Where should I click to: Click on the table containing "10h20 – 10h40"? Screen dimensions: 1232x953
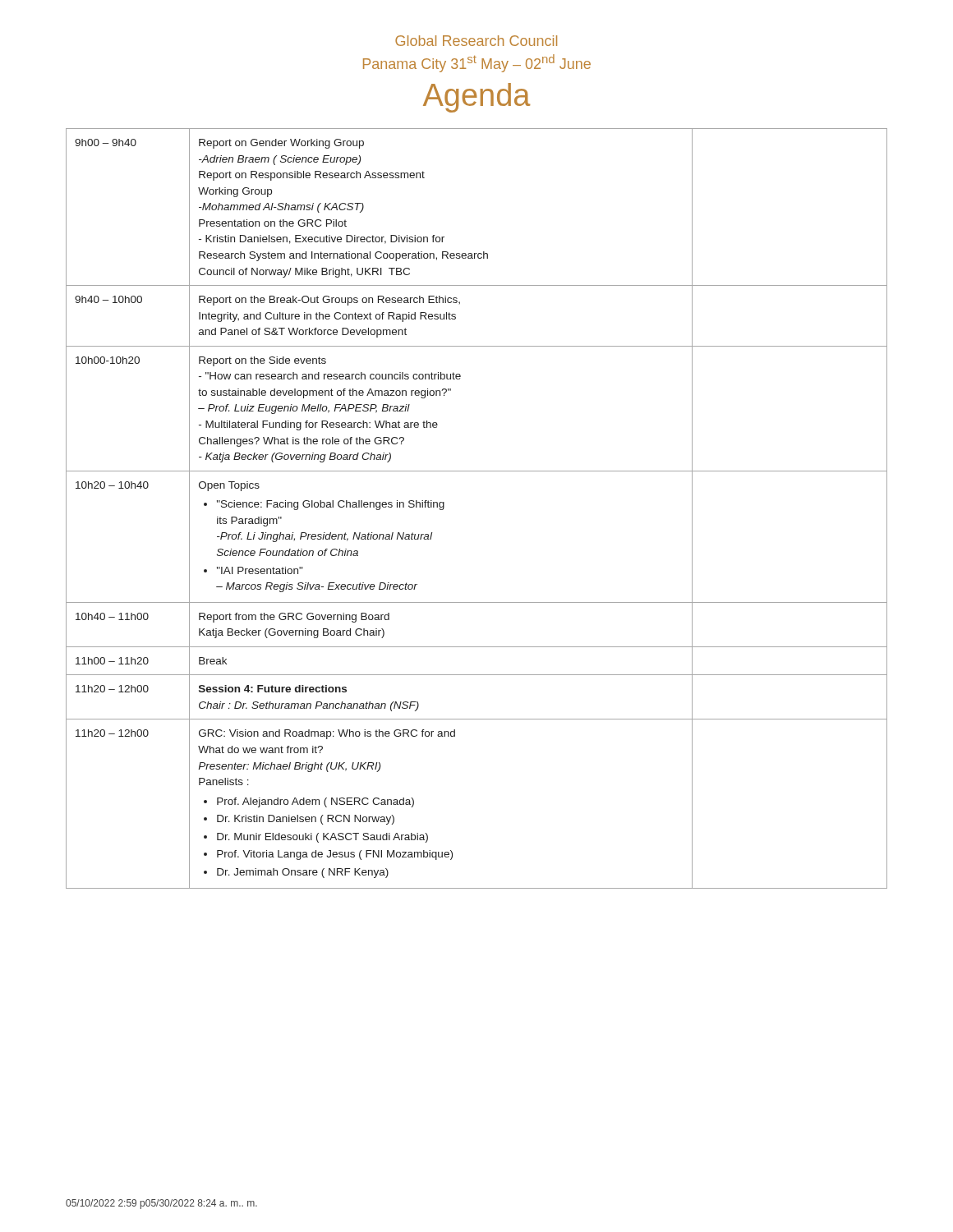coord(476,508)
